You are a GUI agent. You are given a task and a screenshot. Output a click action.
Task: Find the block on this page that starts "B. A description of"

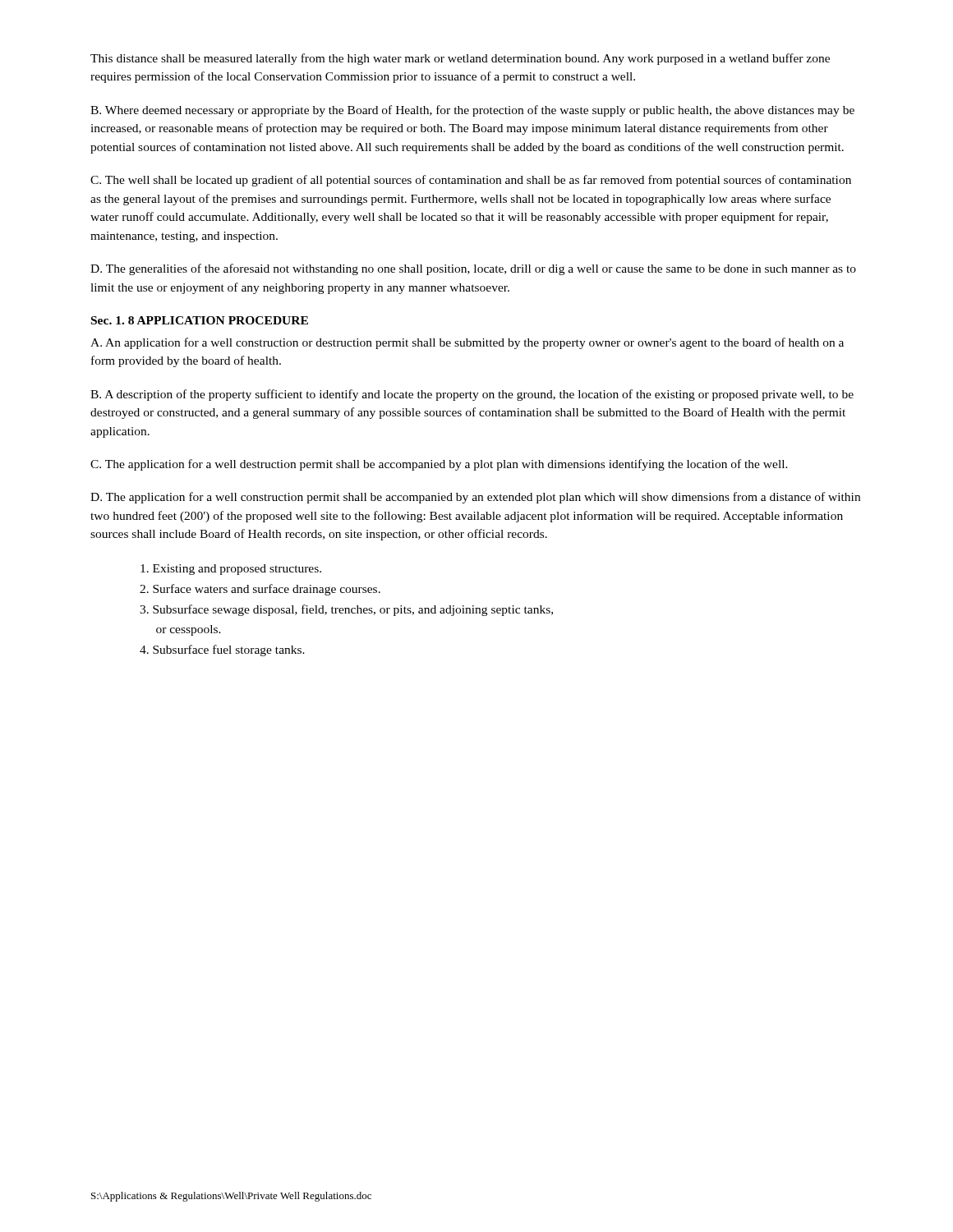pos(472,412)
